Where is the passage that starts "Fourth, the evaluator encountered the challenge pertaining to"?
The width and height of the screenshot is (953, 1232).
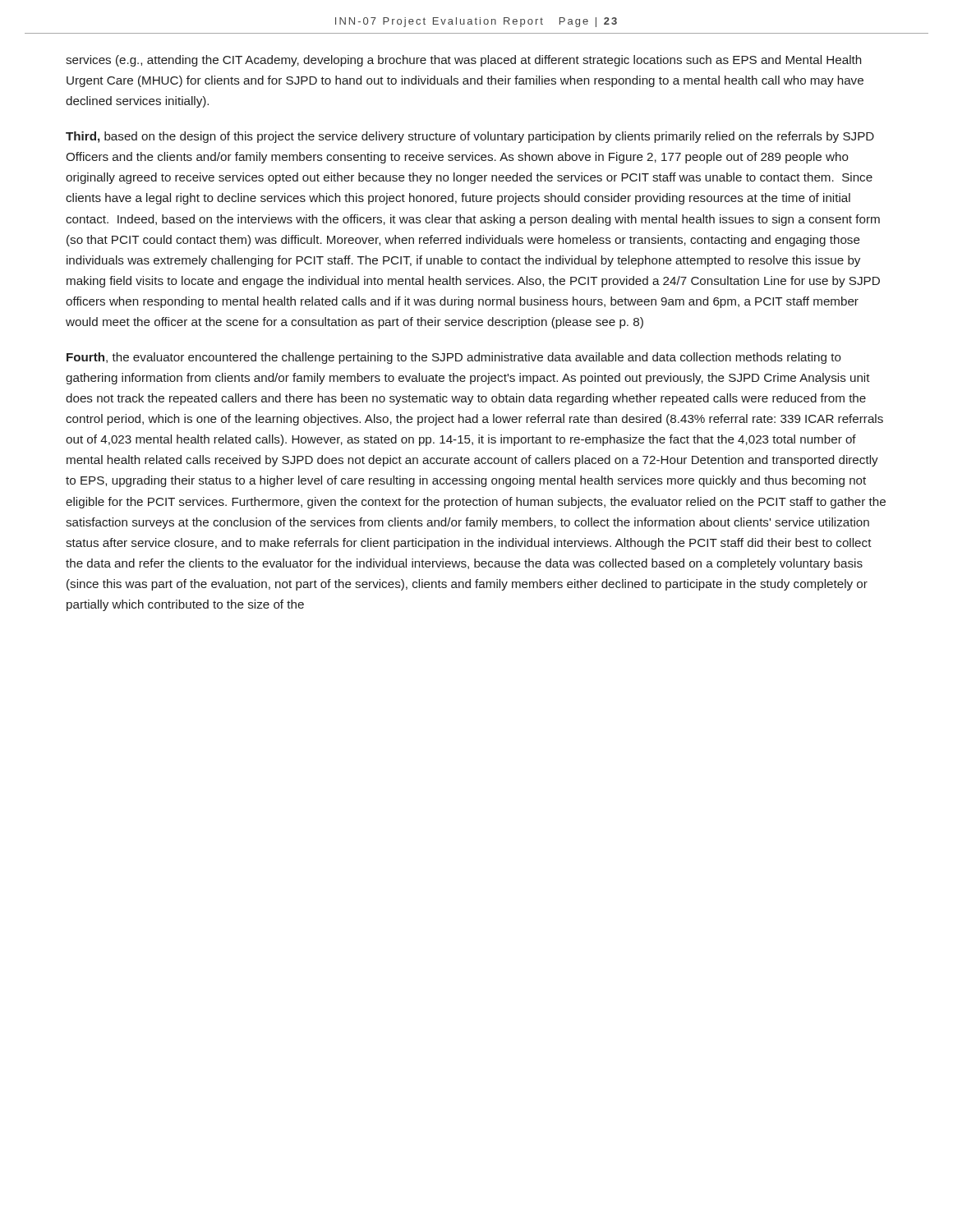(x=476, y=480)
